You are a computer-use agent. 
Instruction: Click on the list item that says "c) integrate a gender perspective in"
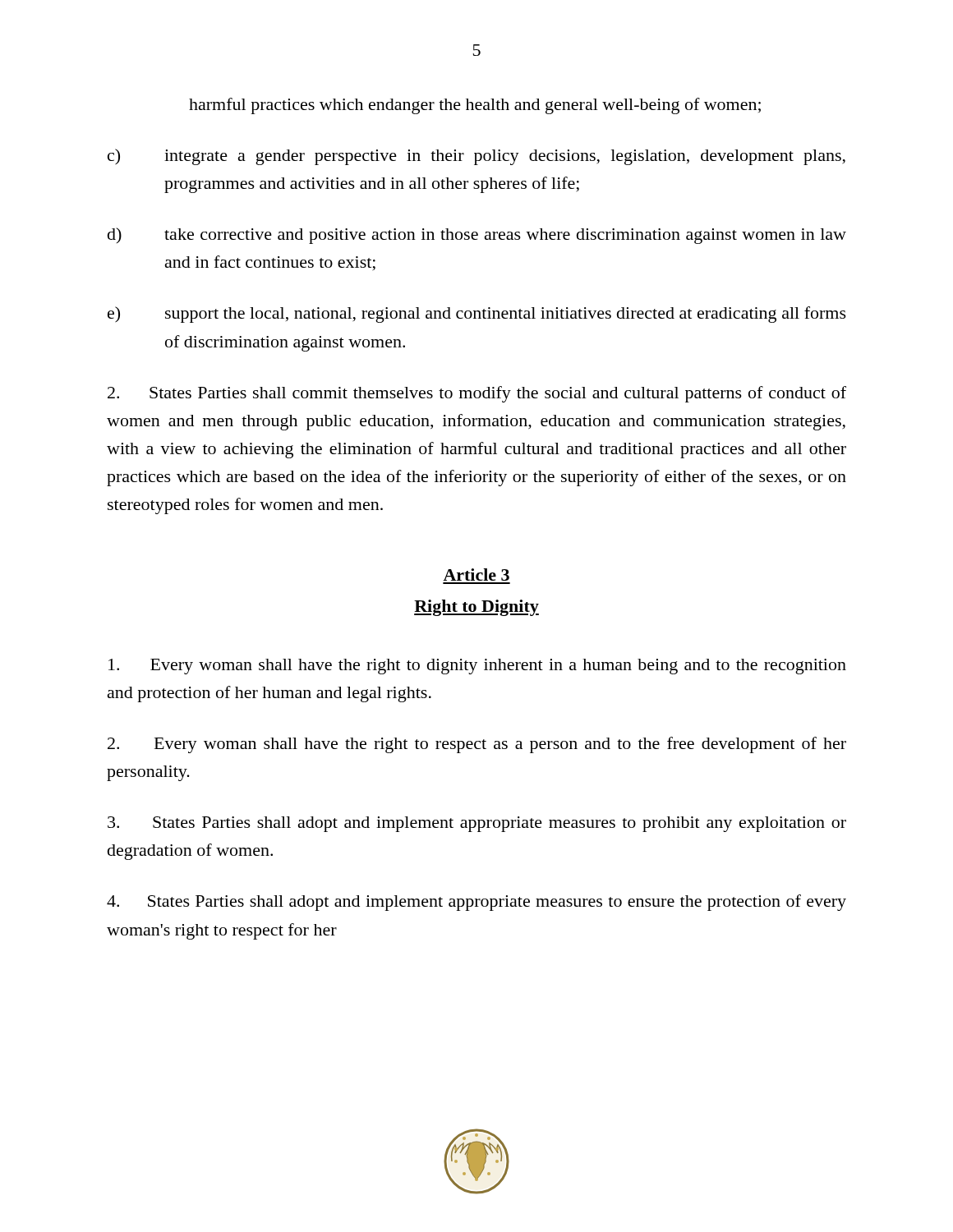tap(476, 169)
